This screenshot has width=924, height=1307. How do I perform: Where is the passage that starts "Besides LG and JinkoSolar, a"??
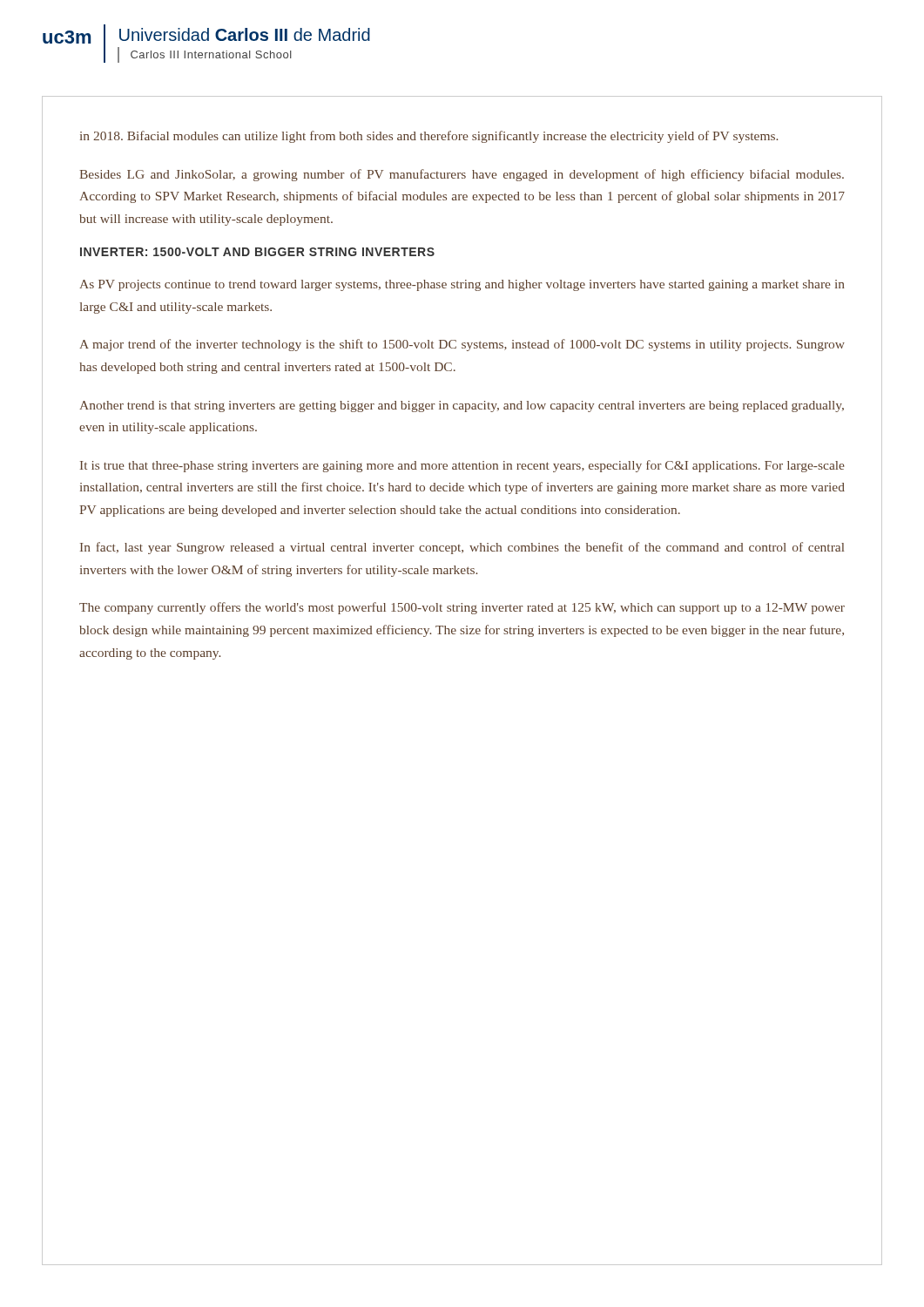coord(462,196)
